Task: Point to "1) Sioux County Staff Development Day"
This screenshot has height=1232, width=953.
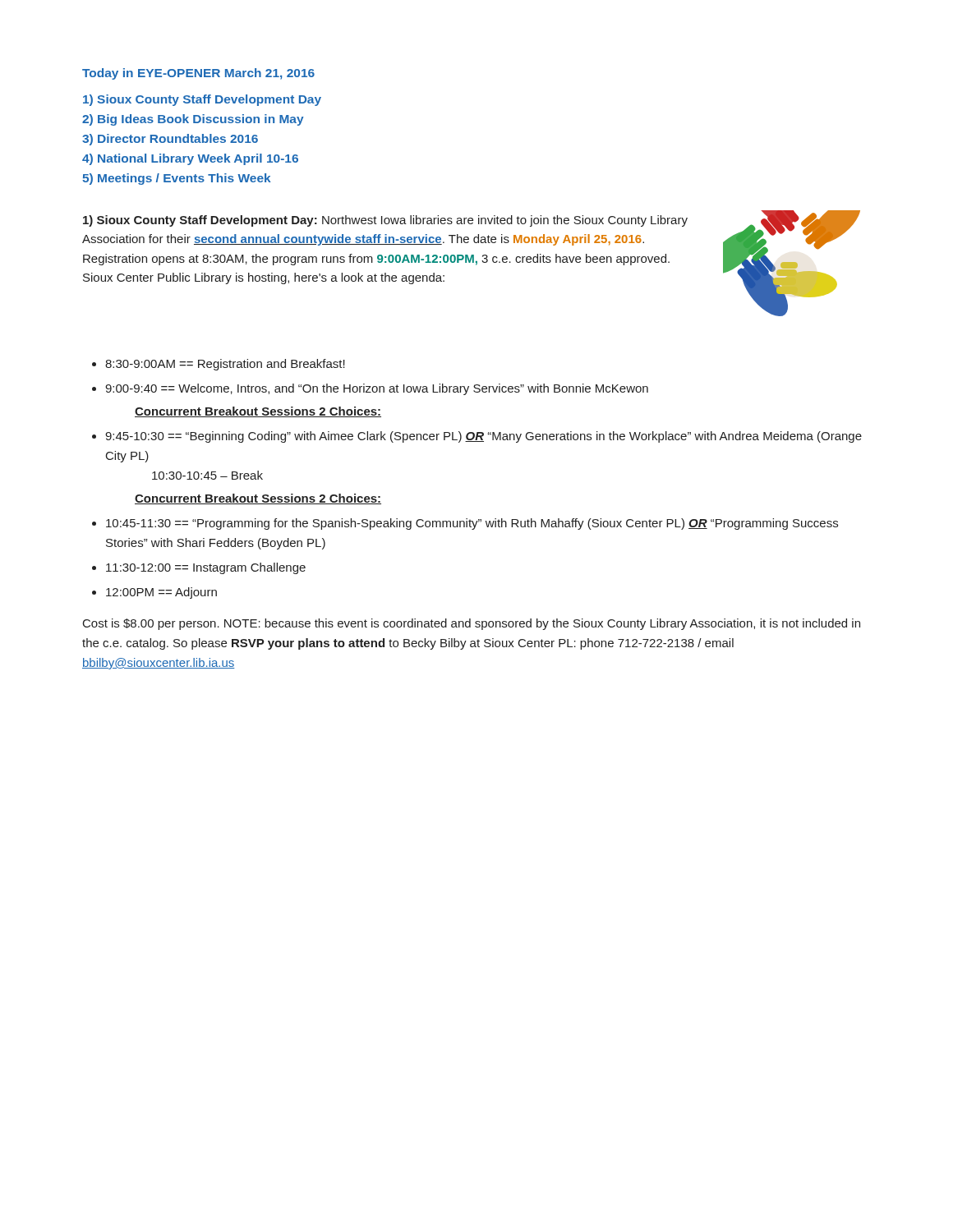Action: 202,99
